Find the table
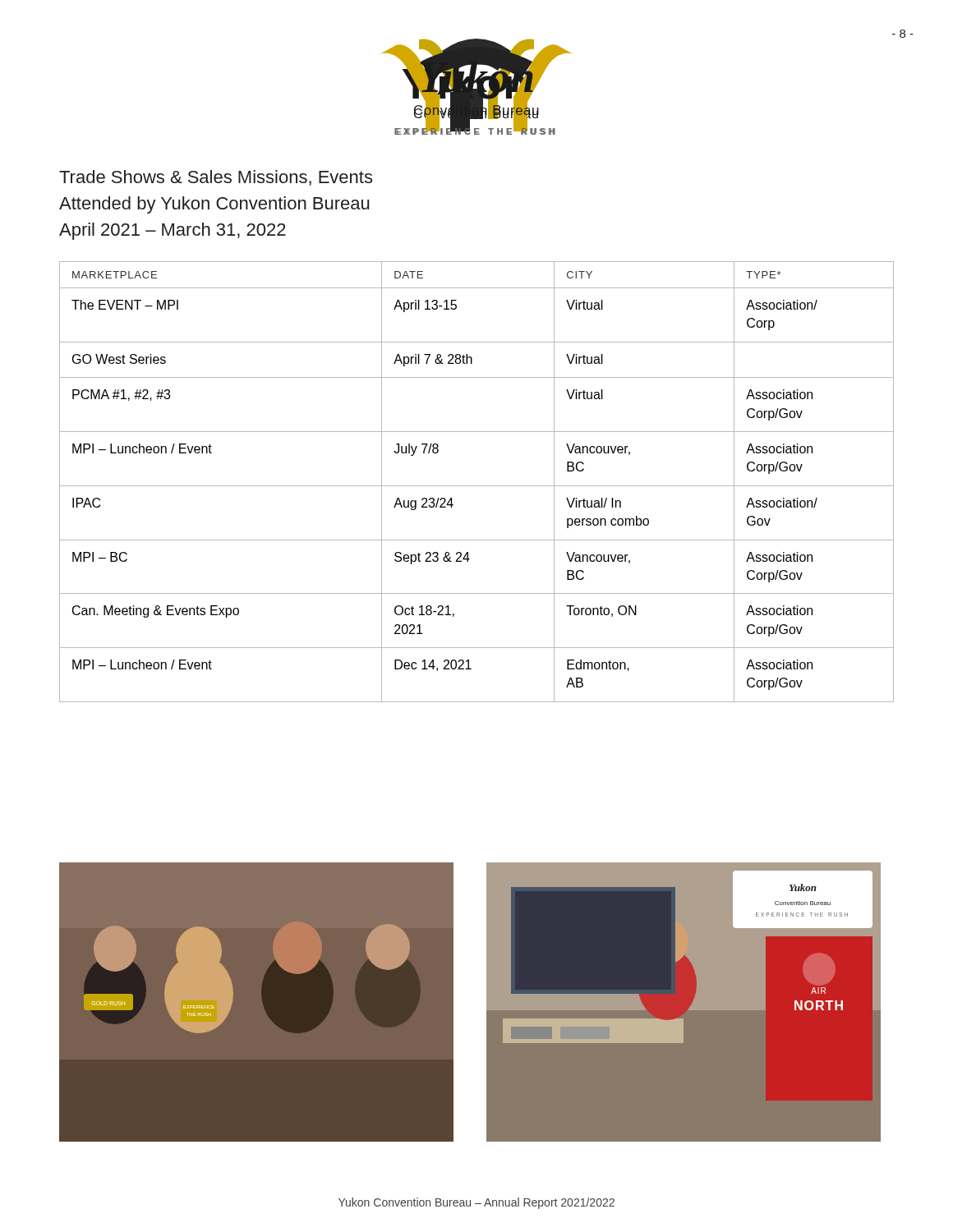 click(476, 482)
